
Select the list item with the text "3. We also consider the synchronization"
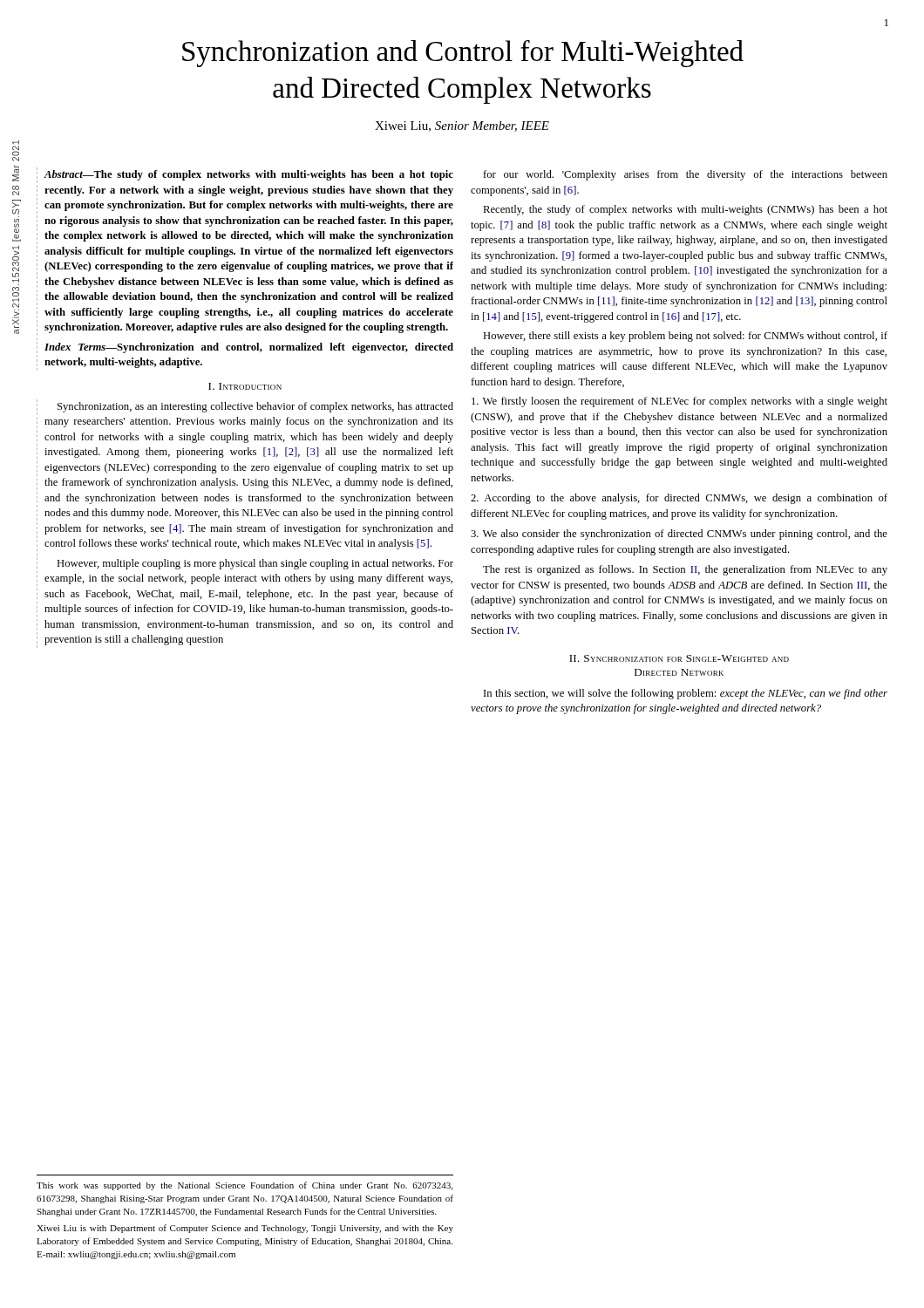(679, 542)
